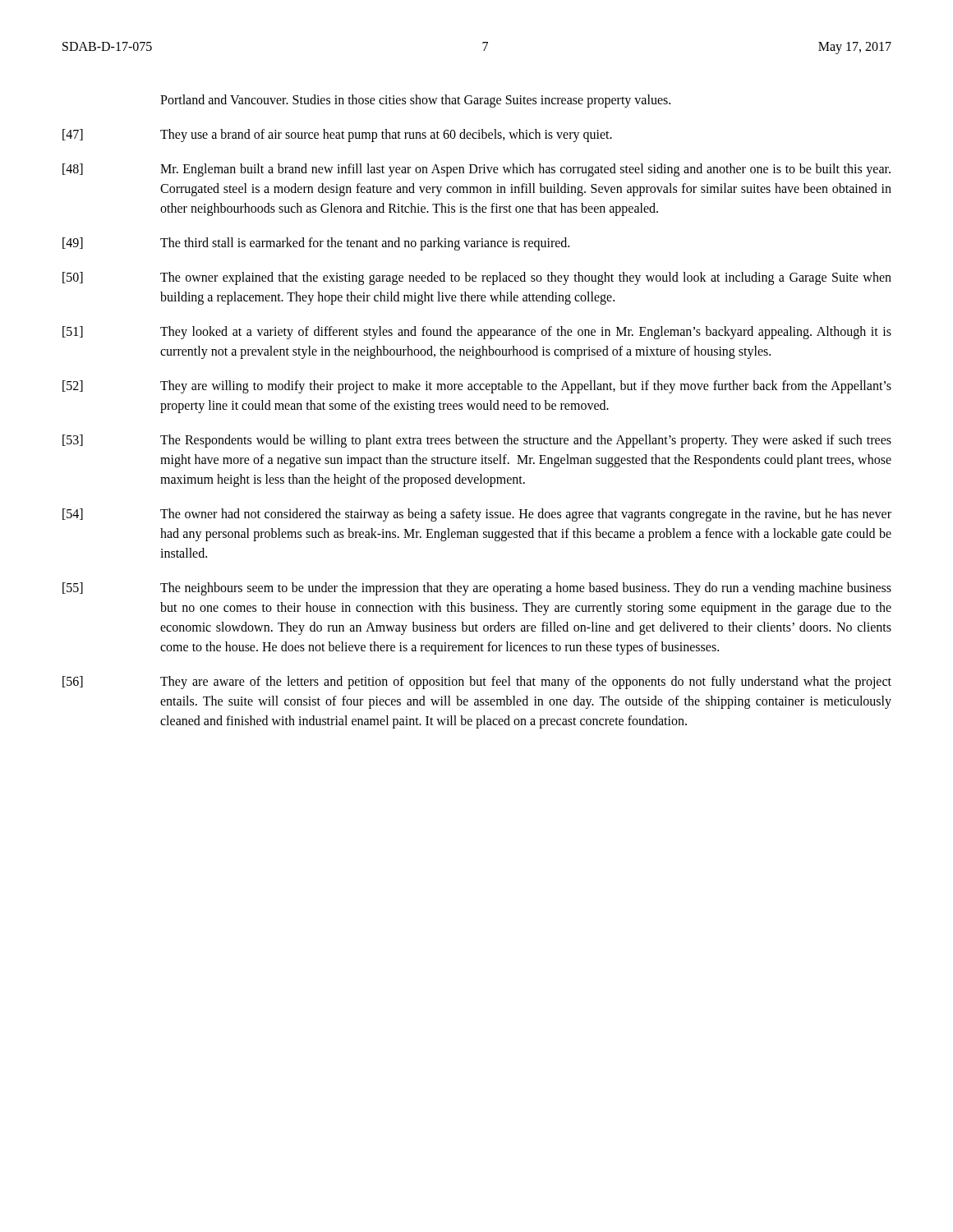Select the element starting "[54] The owner had not considered"

pos(476,534)
